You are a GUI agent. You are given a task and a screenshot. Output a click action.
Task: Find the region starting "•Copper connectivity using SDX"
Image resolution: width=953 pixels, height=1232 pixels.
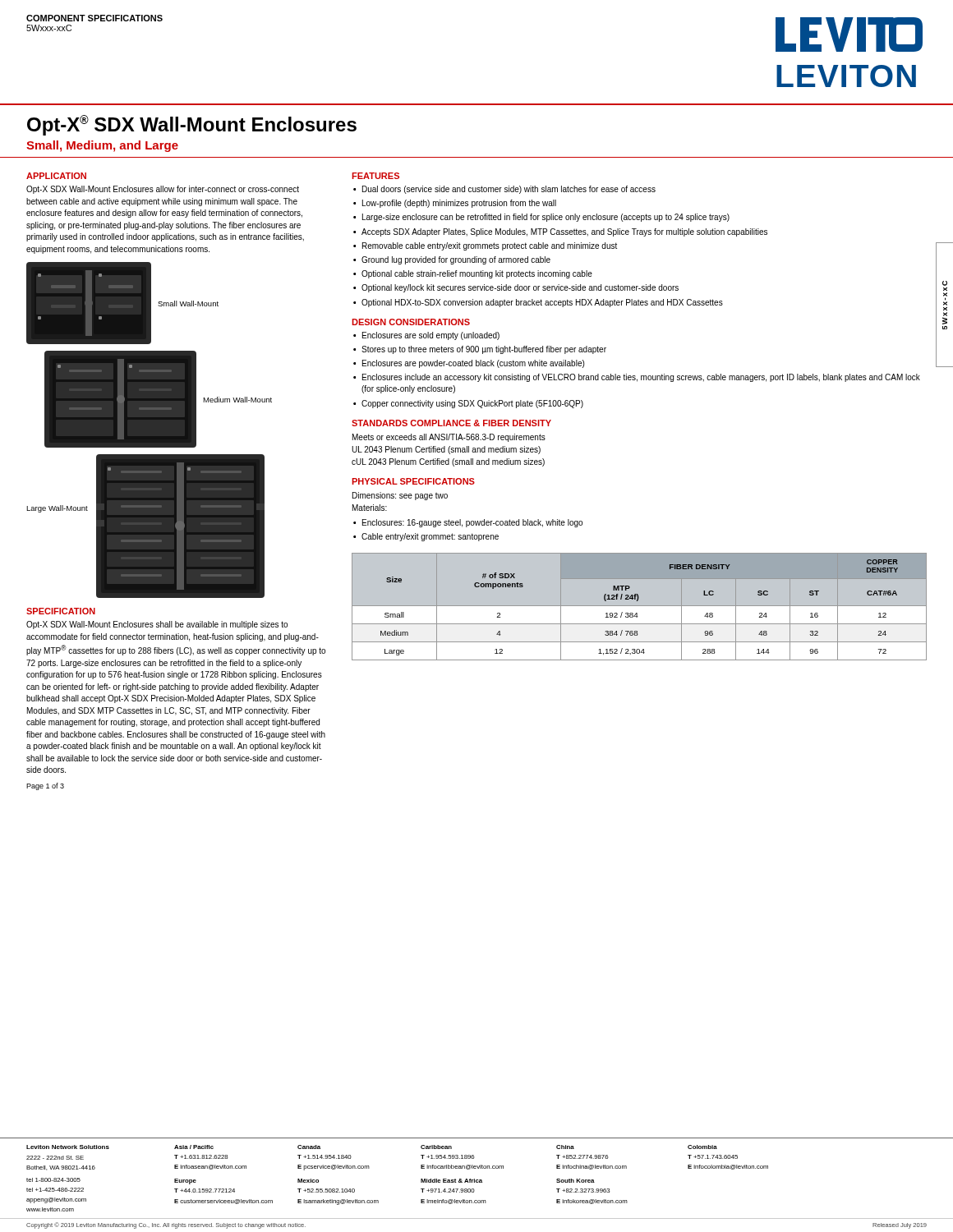(x=468, y=404)
